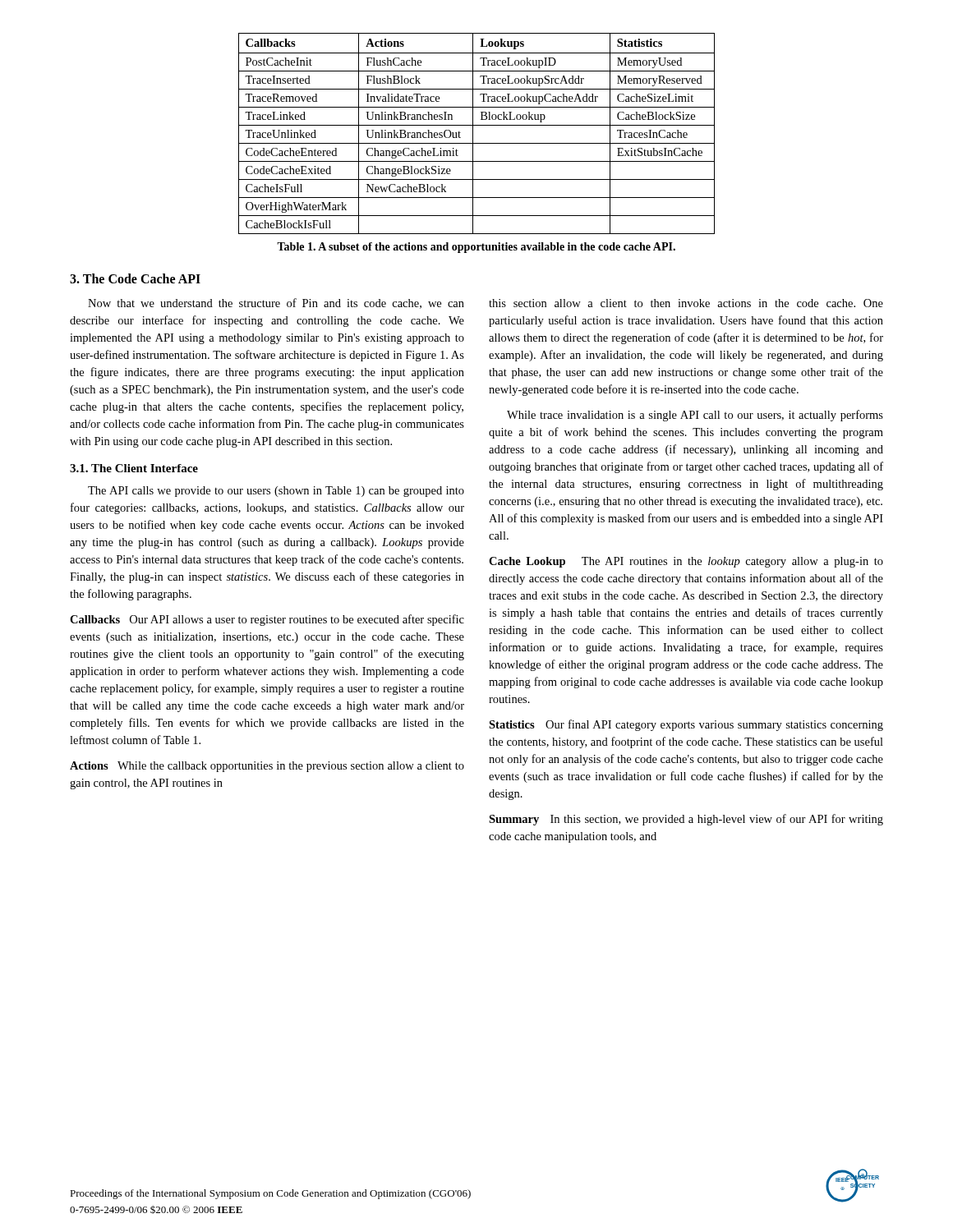Select the text block starting "3.1. The Client Interface"
The height and width of the screenshot is (1232, 953).
(134, 468)
